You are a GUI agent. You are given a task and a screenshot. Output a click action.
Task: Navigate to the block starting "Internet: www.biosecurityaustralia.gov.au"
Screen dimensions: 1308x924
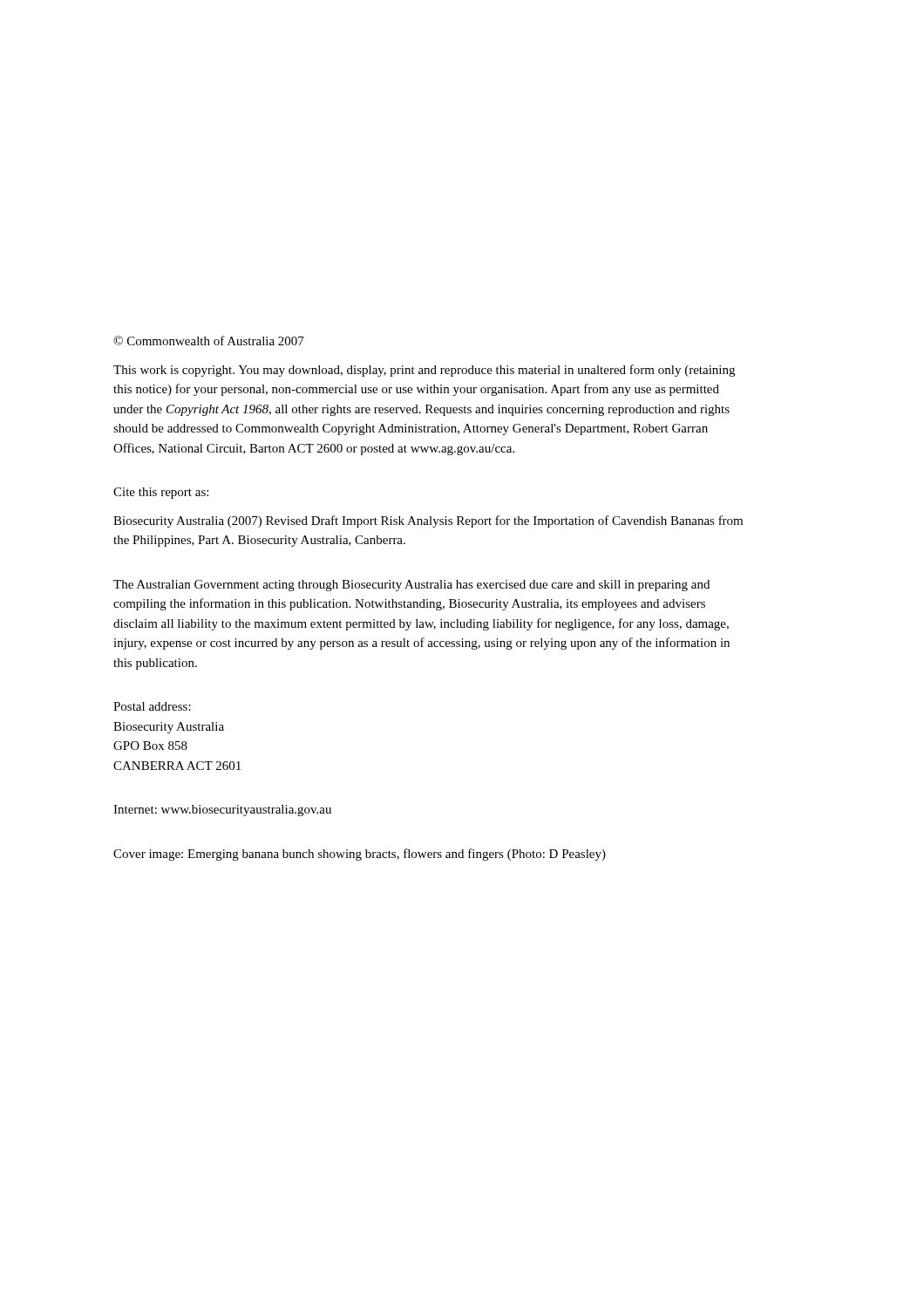[222, 811]
